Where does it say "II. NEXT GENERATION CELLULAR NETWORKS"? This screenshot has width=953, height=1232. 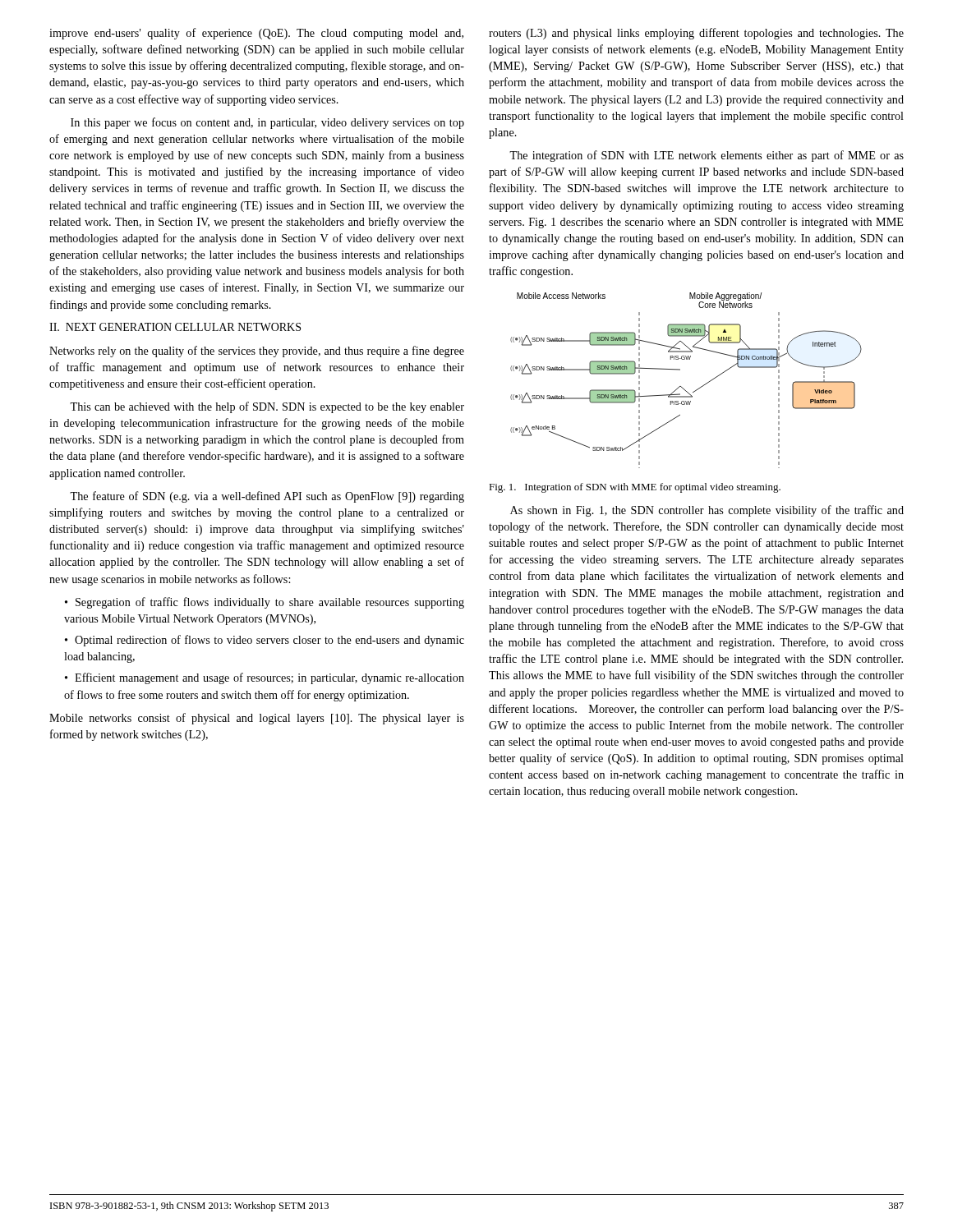tap(257, 327)
